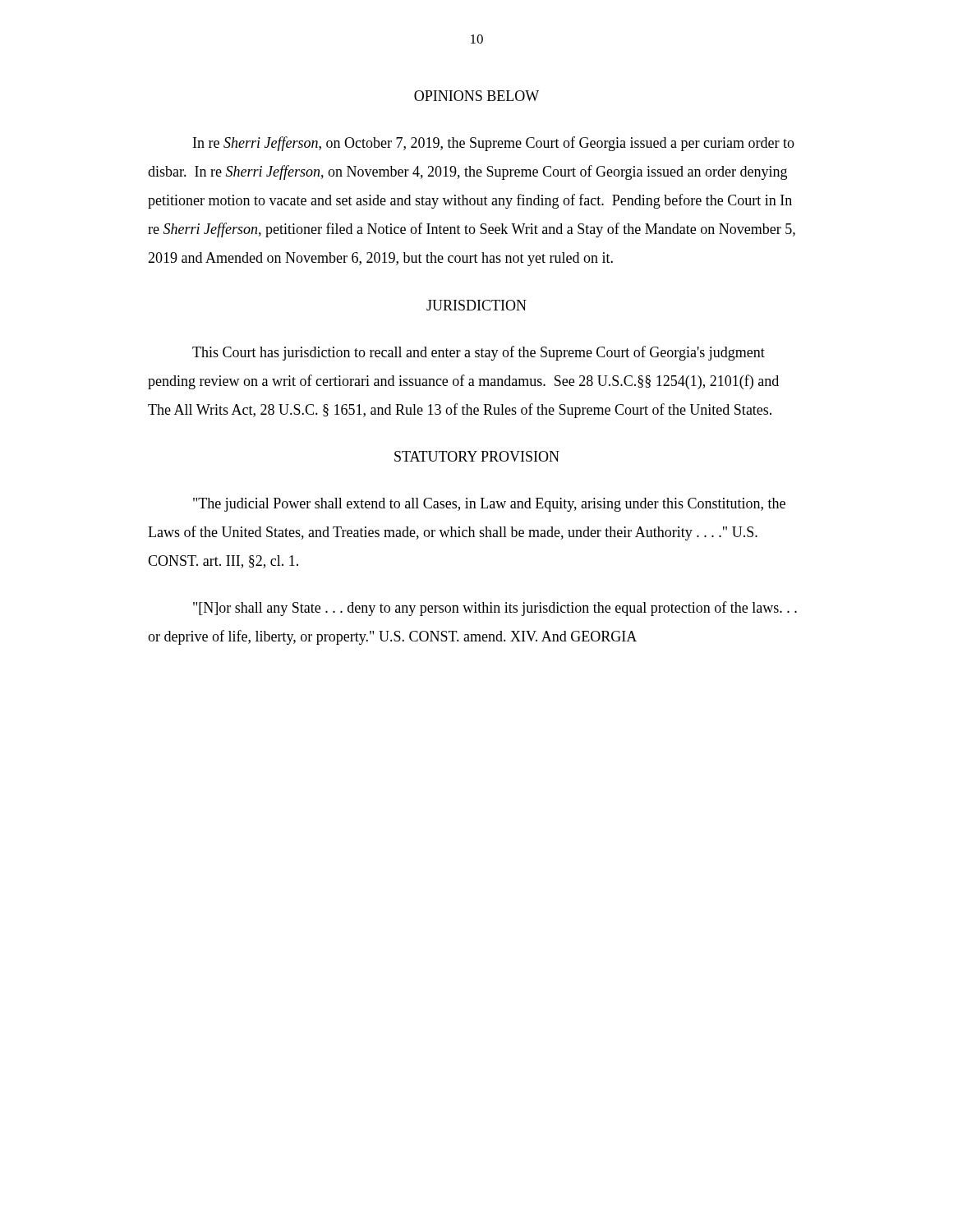Where does it say "OPINIONS BELOW"?
This screenshot has width=953, height=1232.
pos(476,96)
